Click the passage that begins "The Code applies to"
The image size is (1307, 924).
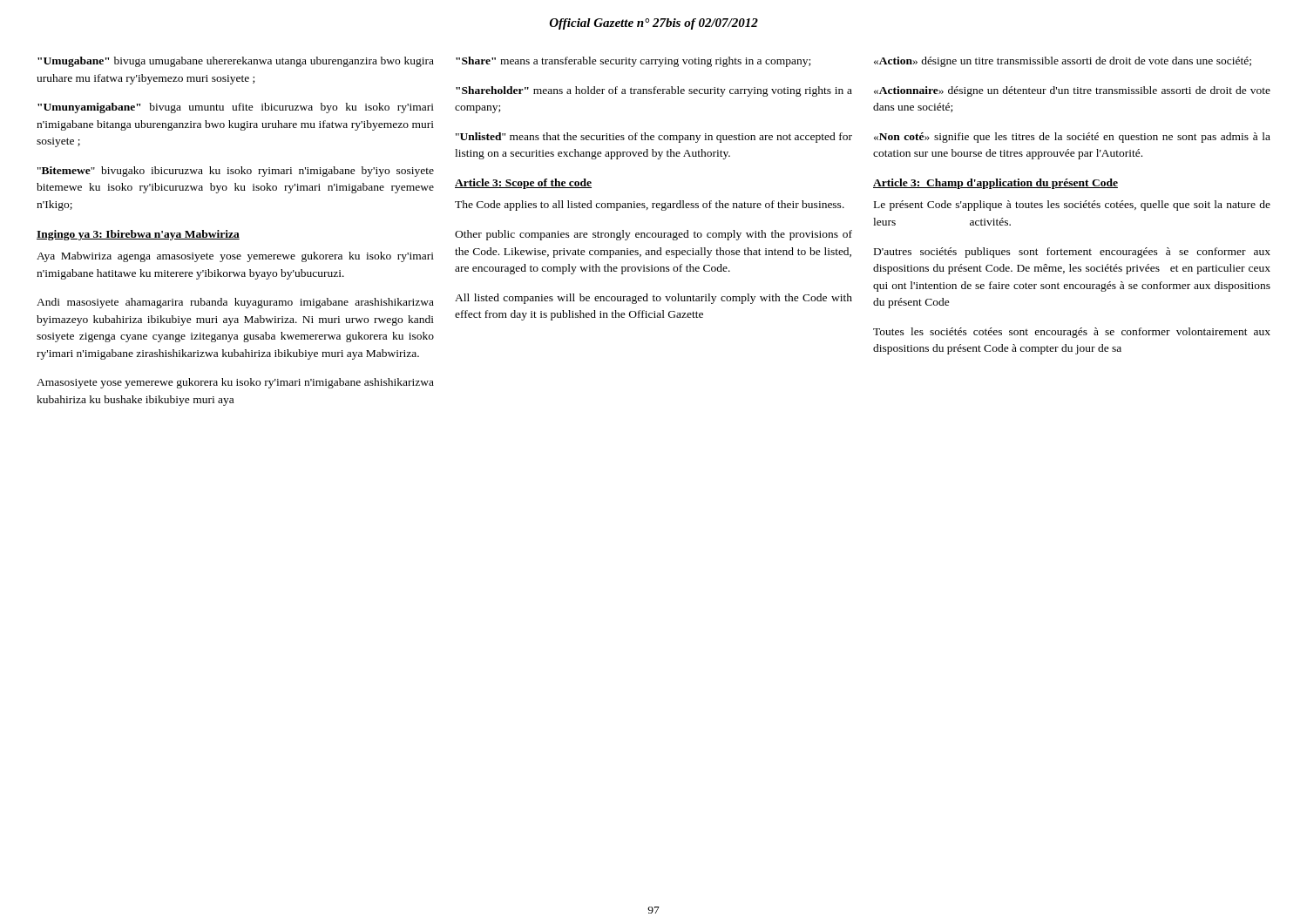650,205
